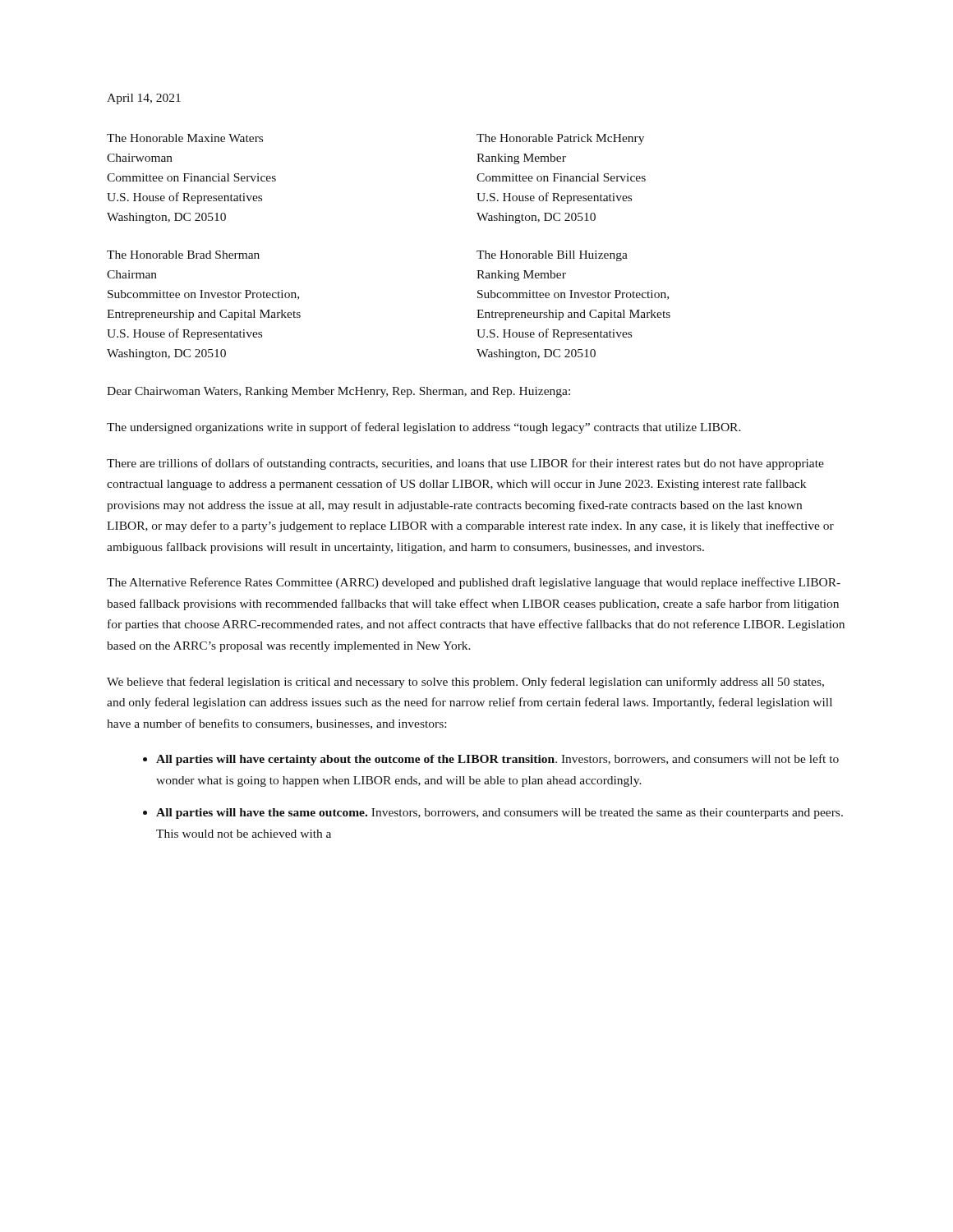Find the text block that says "The Honorable Bill Huizenga Ranking Member"
953x1232 pixels.
pyautogui.click(x=574, y=304)
